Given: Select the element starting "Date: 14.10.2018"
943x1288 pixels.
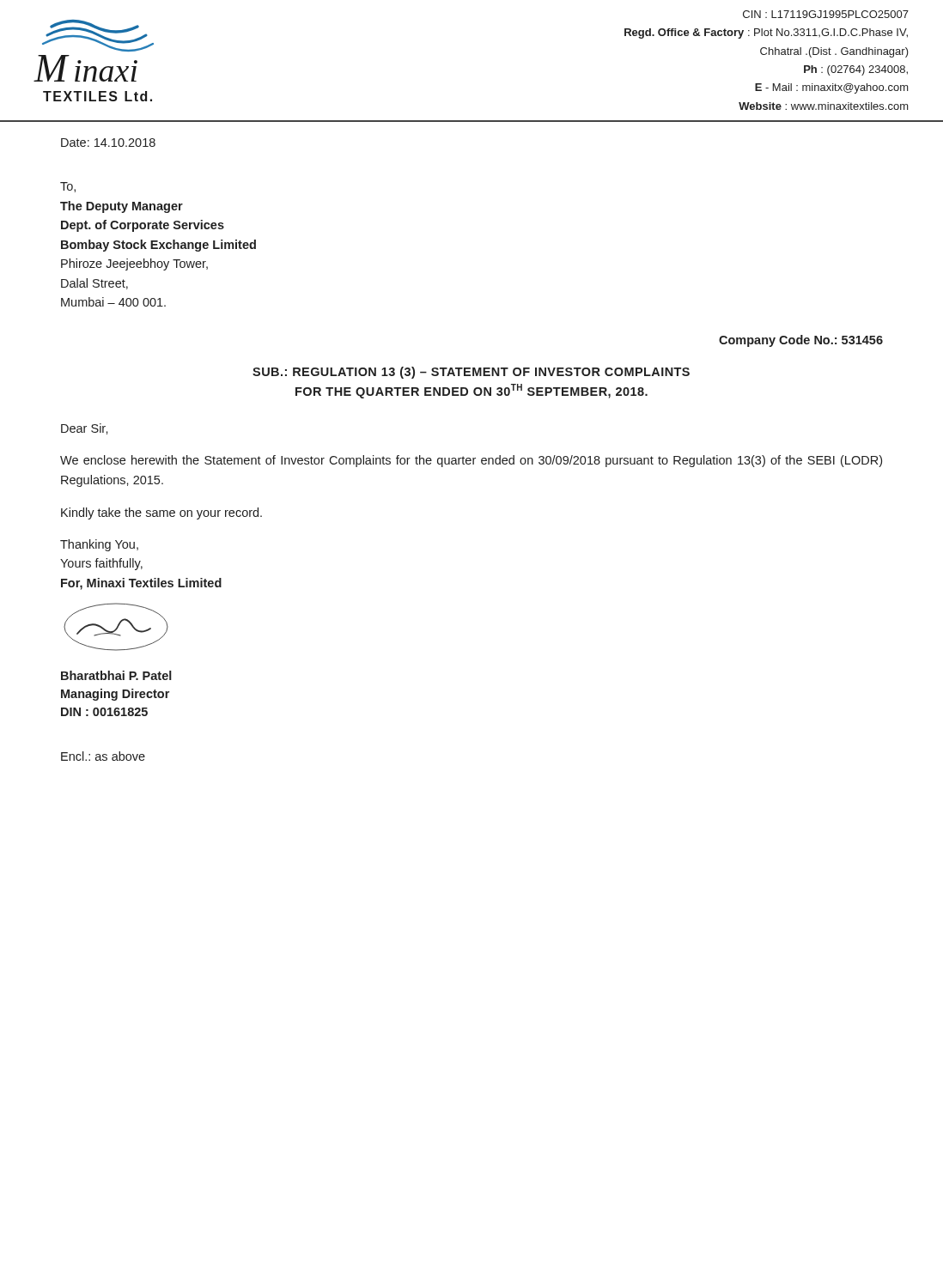Looking at the screenshot, I should [108, 143].
